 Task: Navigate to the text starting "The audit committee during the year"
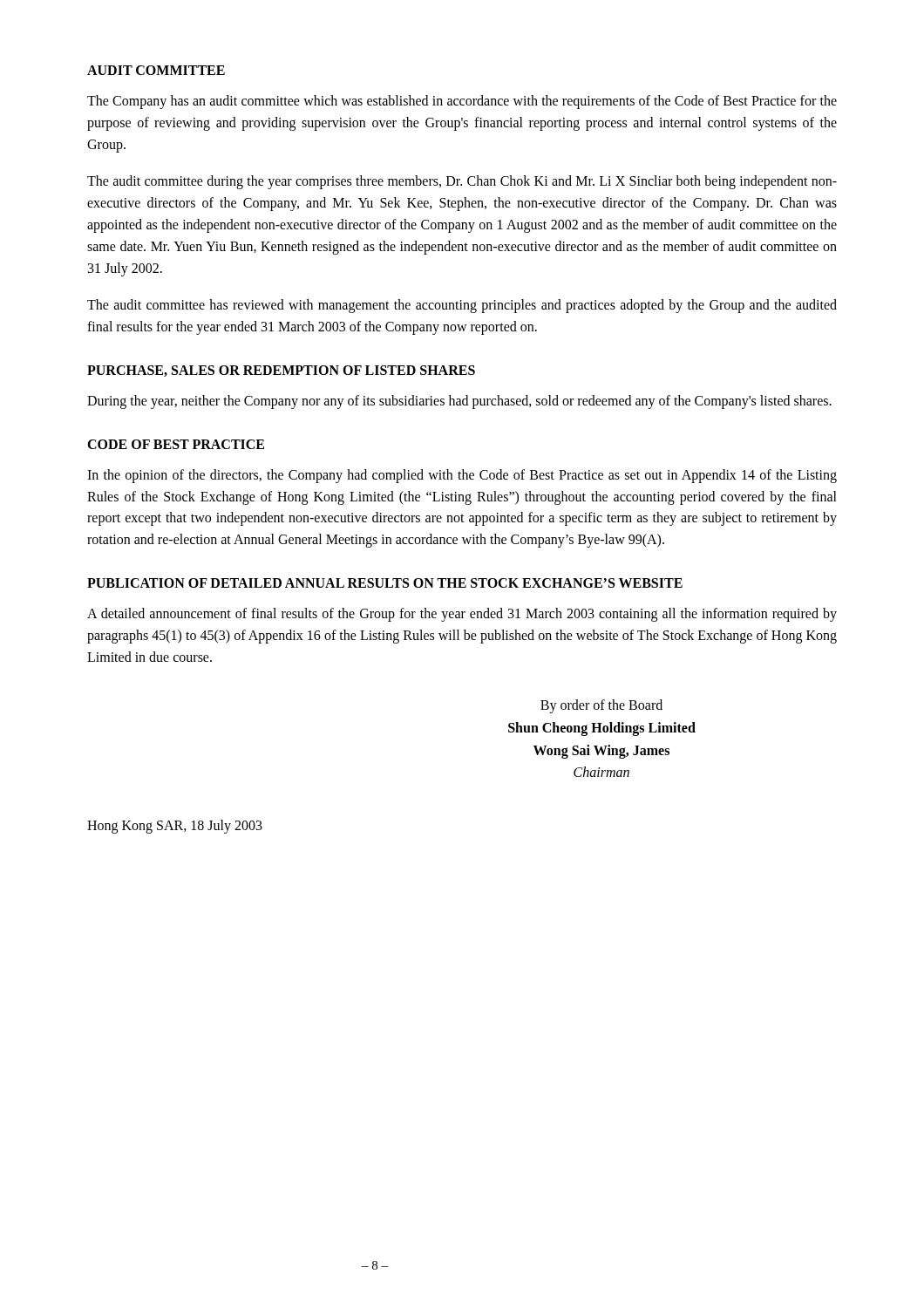(462, 225)
